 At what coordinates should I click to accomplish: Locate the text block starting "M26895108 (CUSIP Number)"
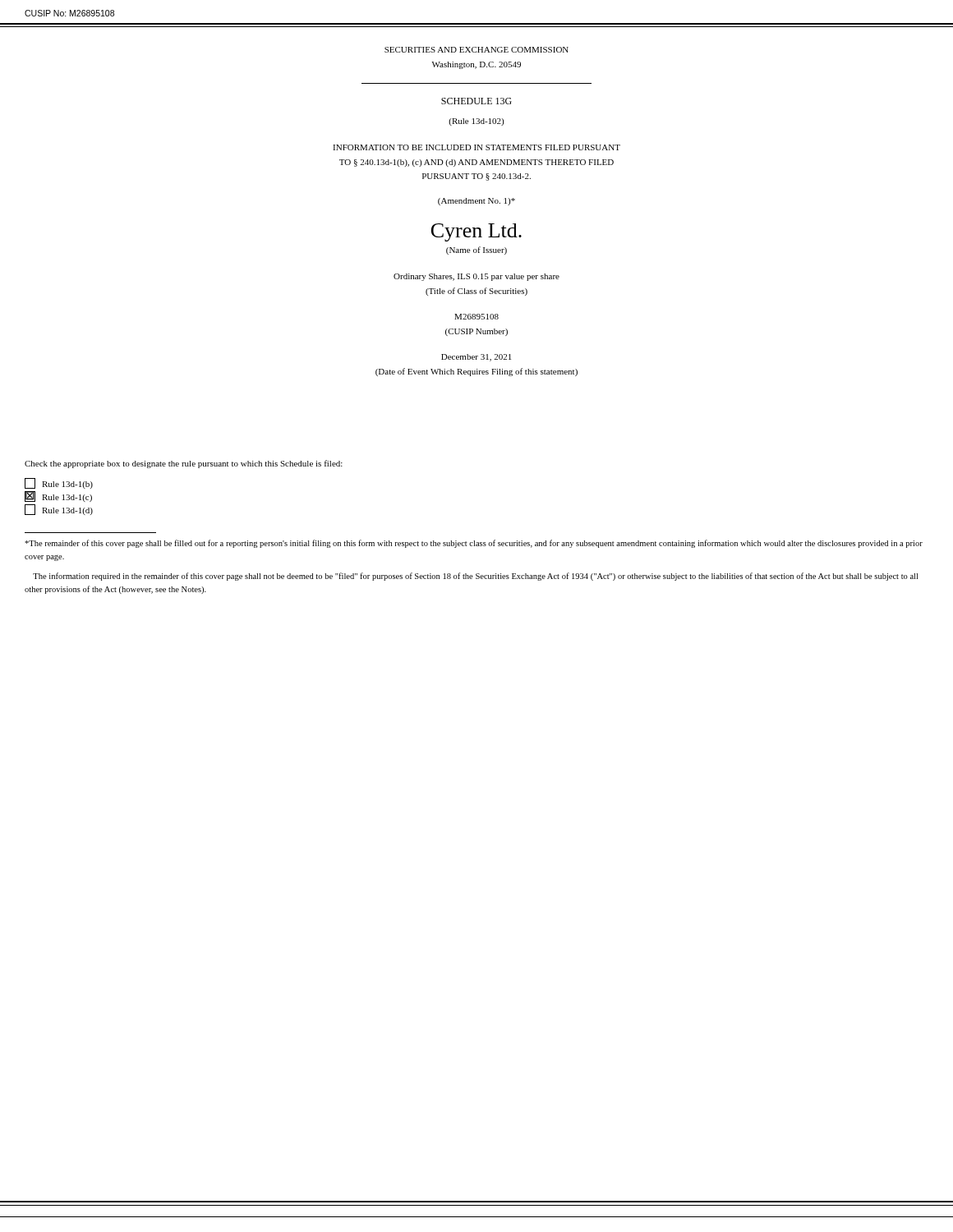[x=476, y=324]
